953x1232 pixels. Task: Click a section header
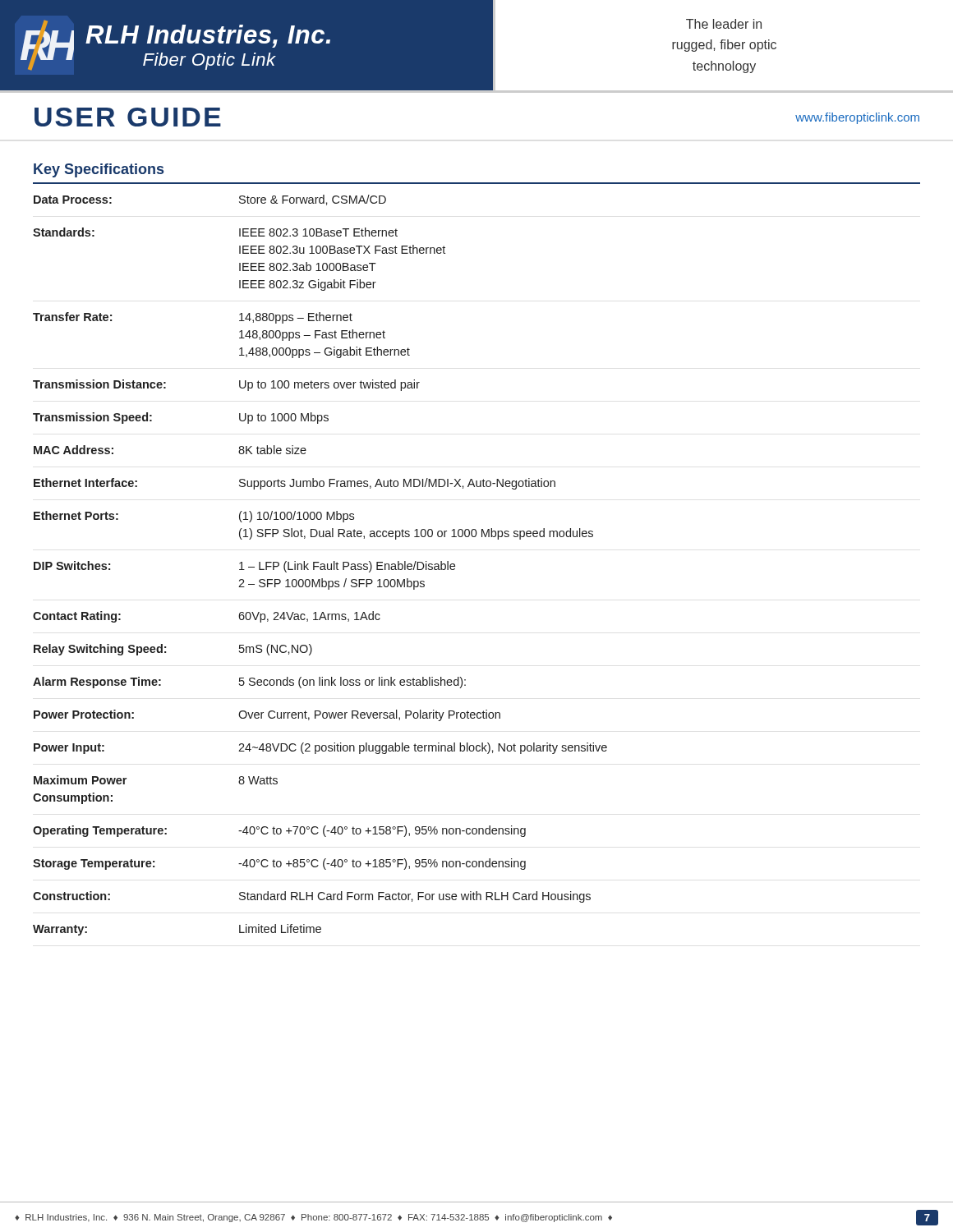tap(99, 169)
